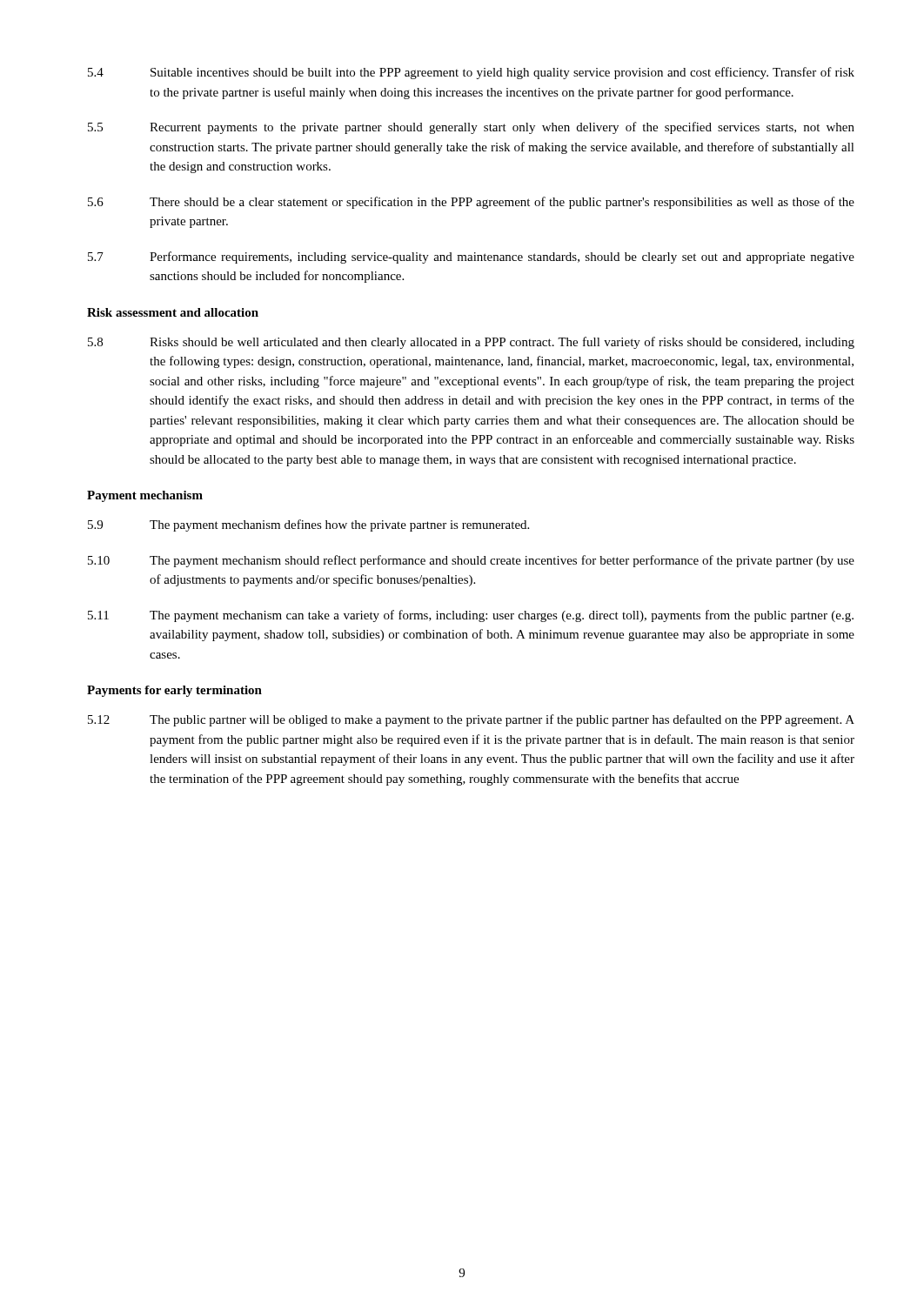Point to the block beginning "5.9 The payment mechanism defines how the"

471,525
